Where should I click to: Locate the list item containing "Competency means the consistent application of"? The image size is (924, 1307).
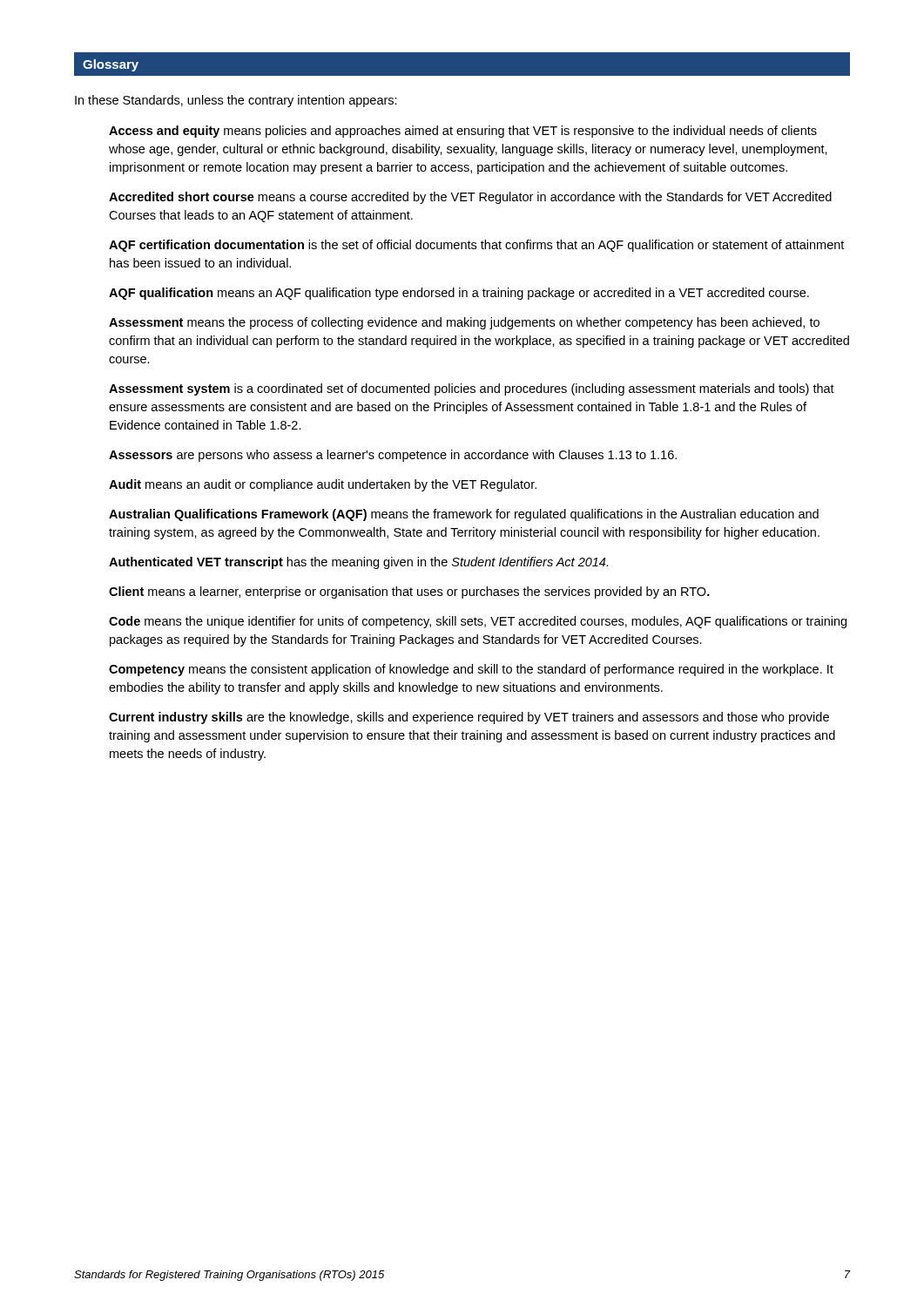pos(471,679)
